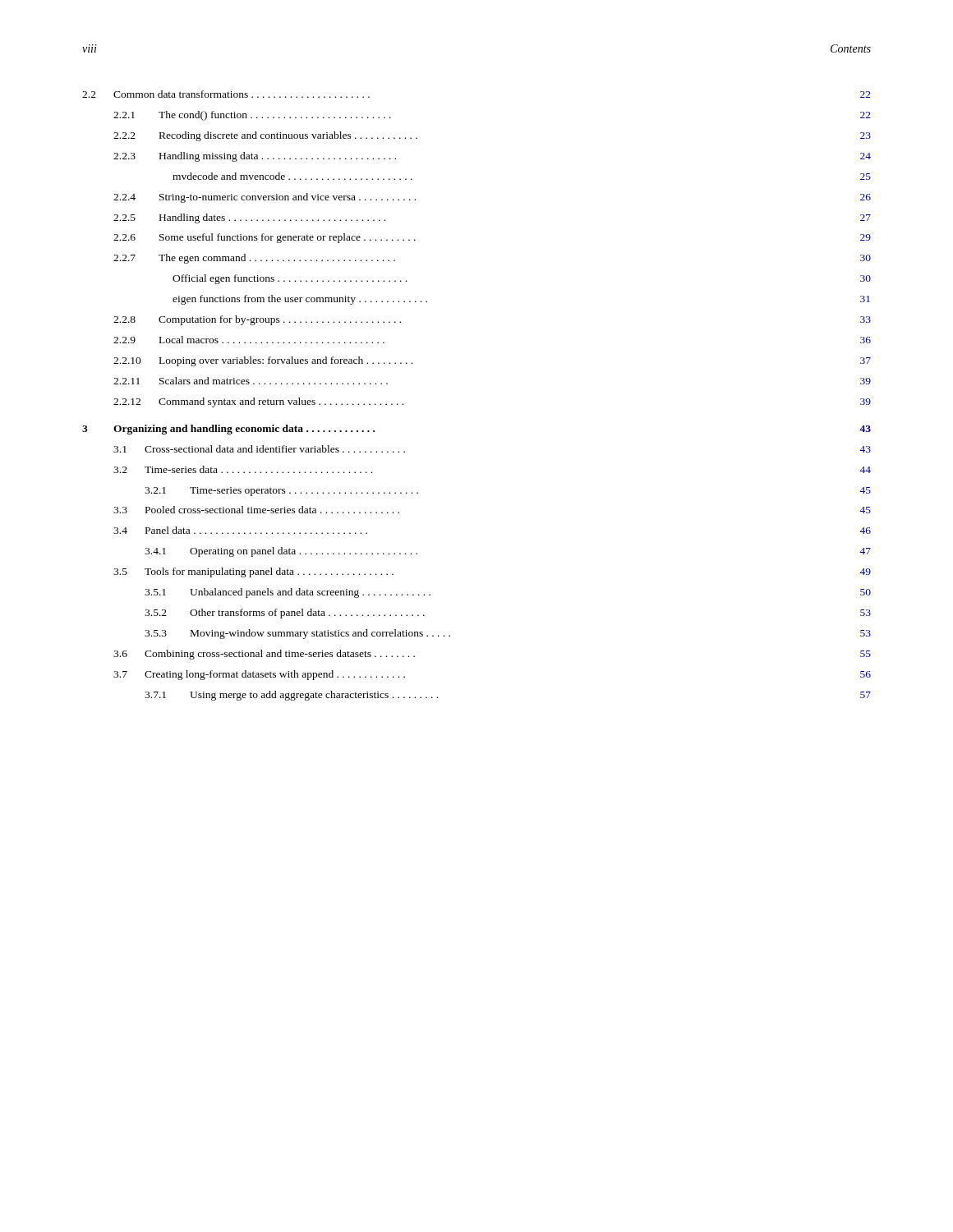This screenshot has height=1232, width=953.
Task: Find the block on this page that starts "2.2.6 Some useful functions for"
Action: coord(124,238)
